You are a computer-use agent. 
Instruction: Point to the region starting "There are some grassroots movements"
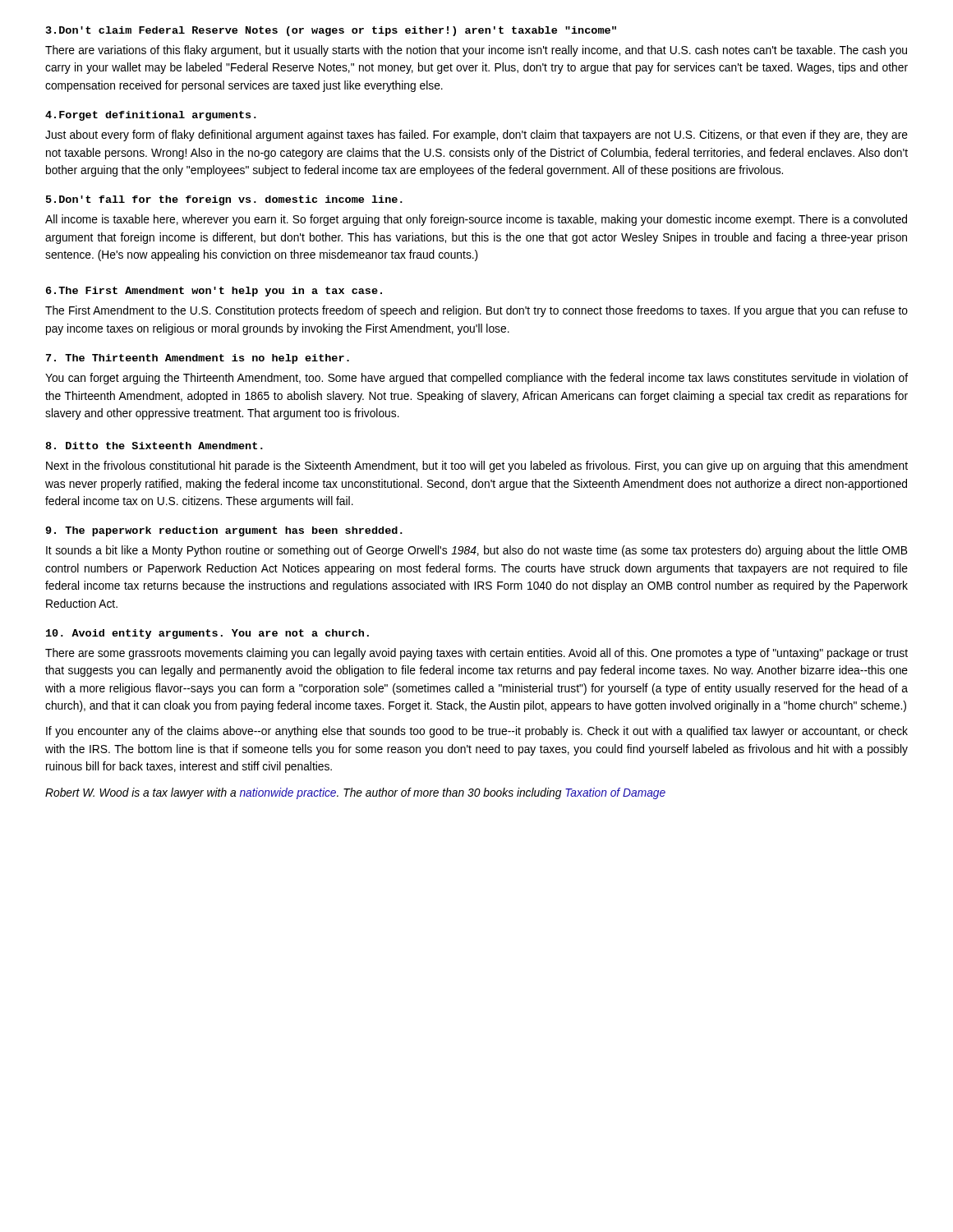(476, 680)
